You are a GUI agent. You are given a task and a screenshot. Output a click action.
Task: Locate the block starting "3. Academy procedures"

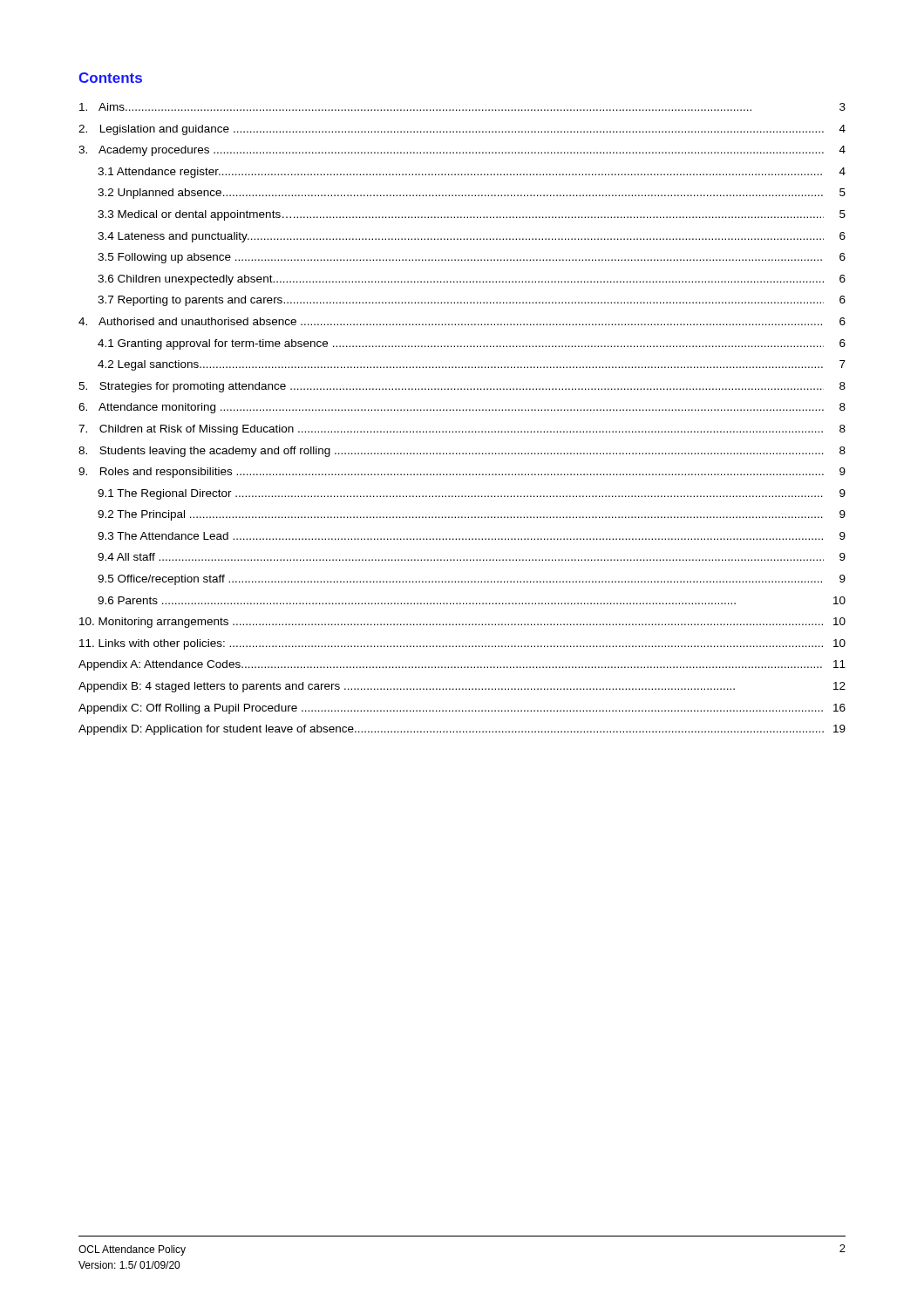(x=462, y=150)
